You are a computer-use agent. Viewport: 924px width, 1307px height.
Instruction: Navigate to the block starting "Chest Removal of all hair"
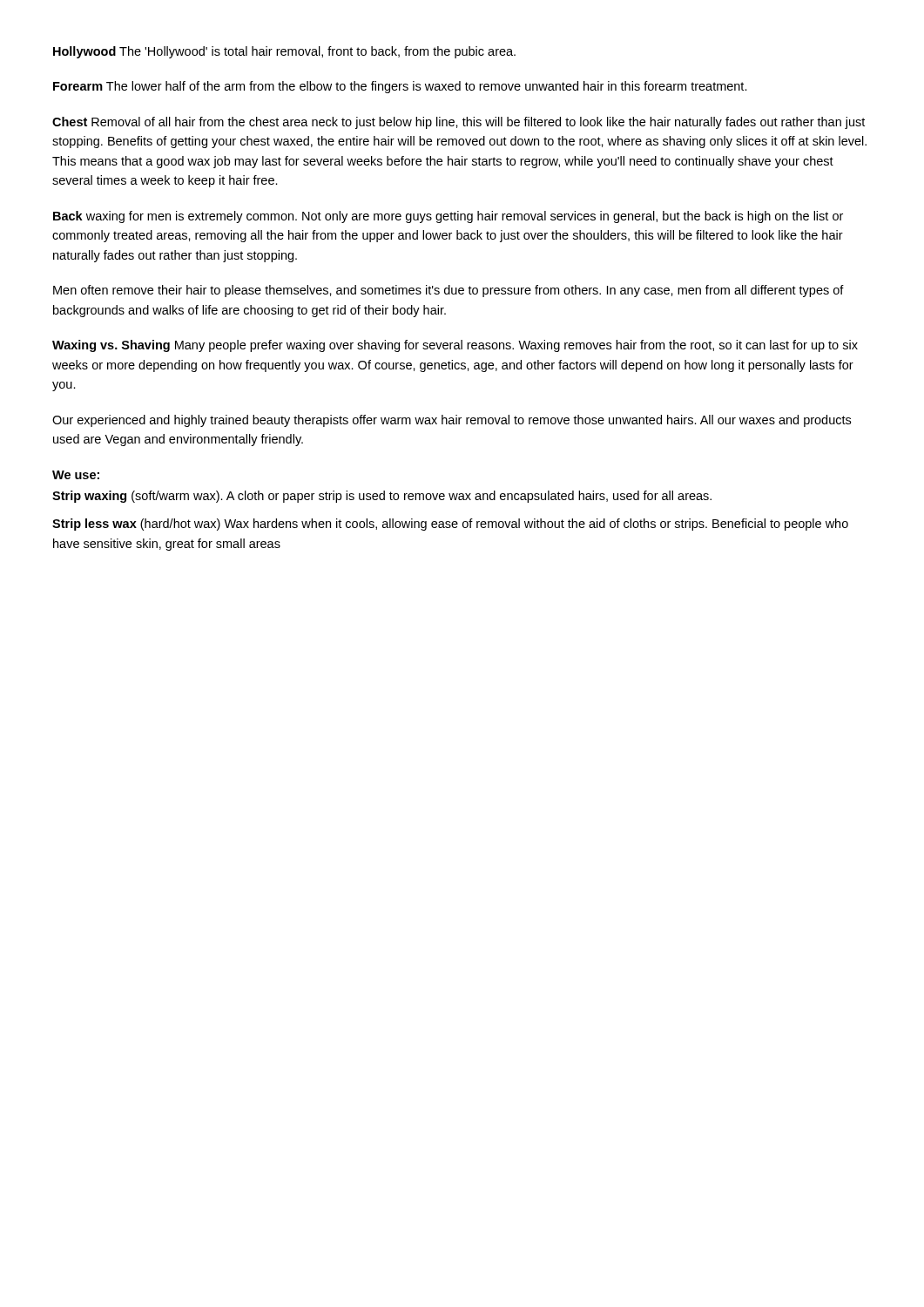pos(460,151)
